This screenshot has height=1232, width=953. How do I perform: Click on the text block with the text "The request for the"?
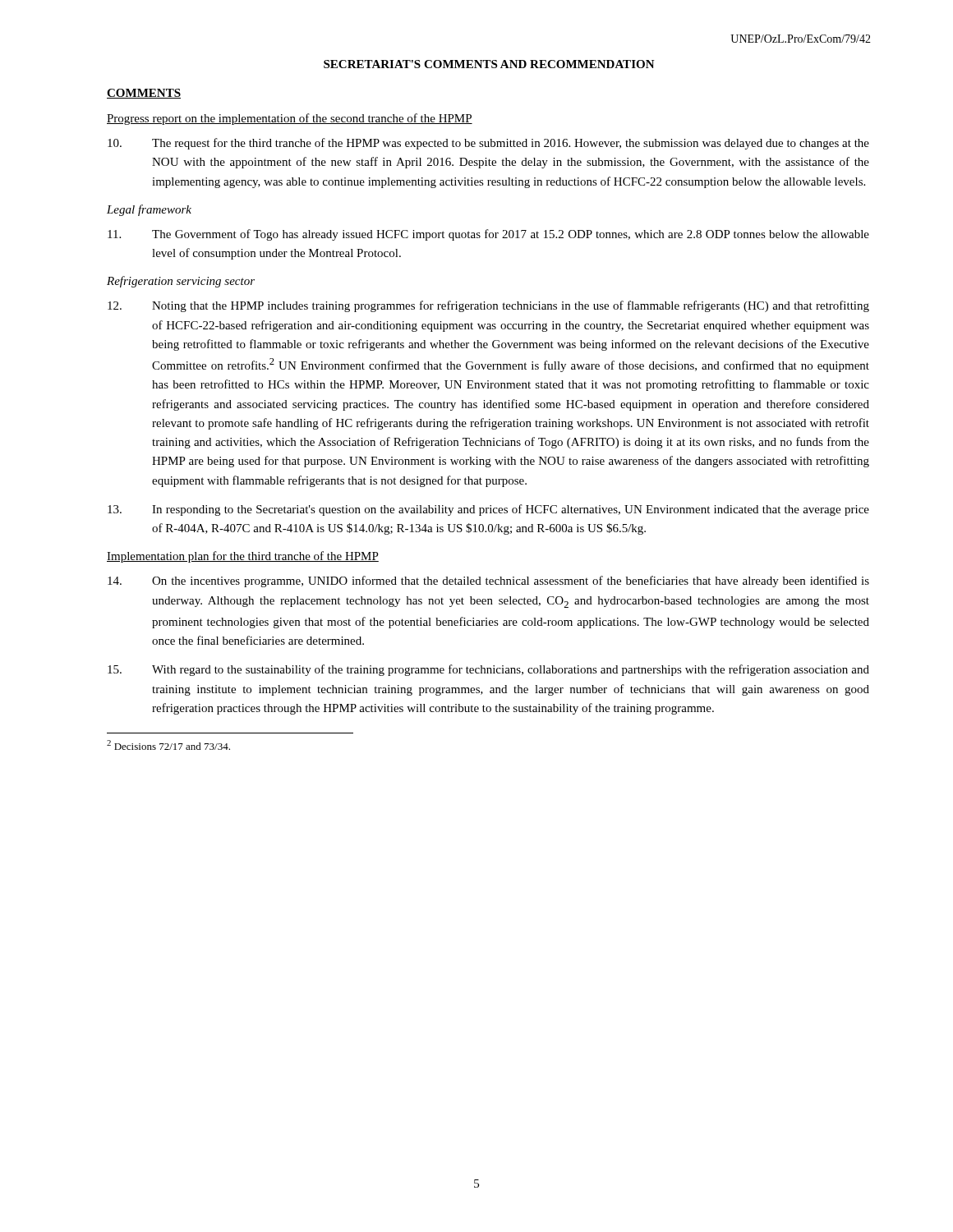488,163
